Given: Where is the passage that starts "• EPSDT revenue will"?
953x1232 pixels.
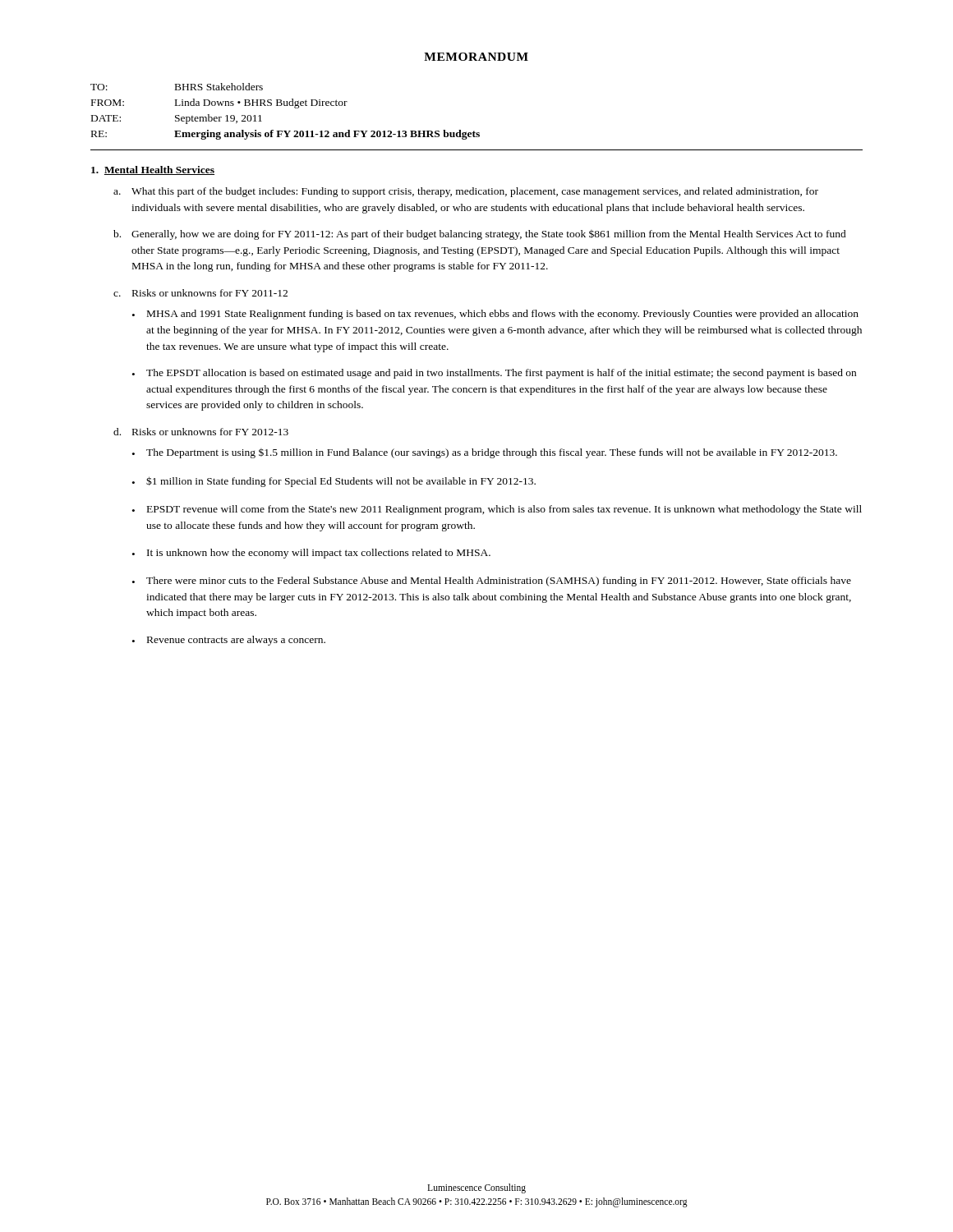Looking at the screenshot, I should 497,517.
